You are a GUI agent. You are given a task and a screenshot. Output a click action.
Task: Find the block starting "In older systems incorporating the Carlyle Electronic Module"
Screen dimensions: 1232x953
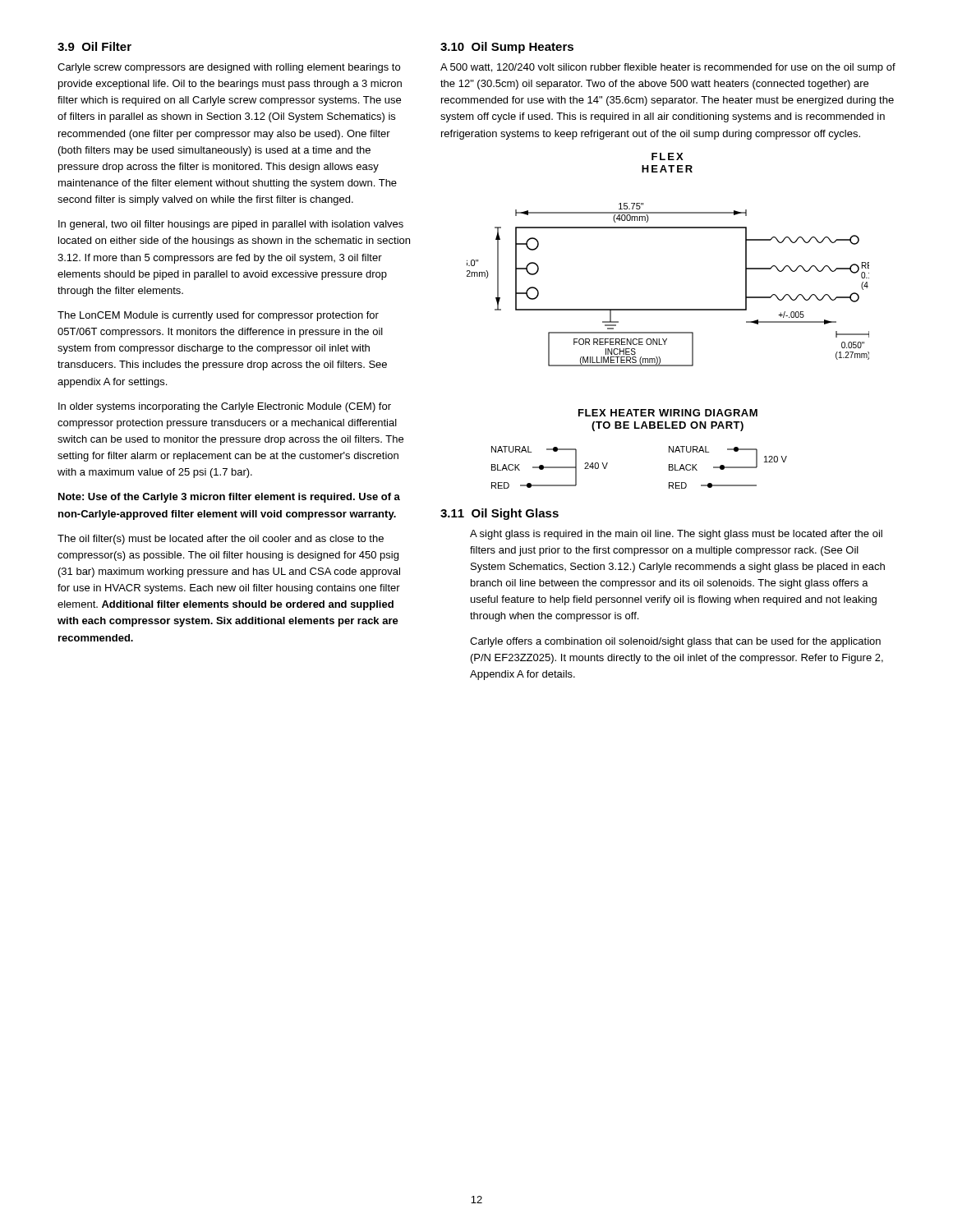click(x=231, y=439)
